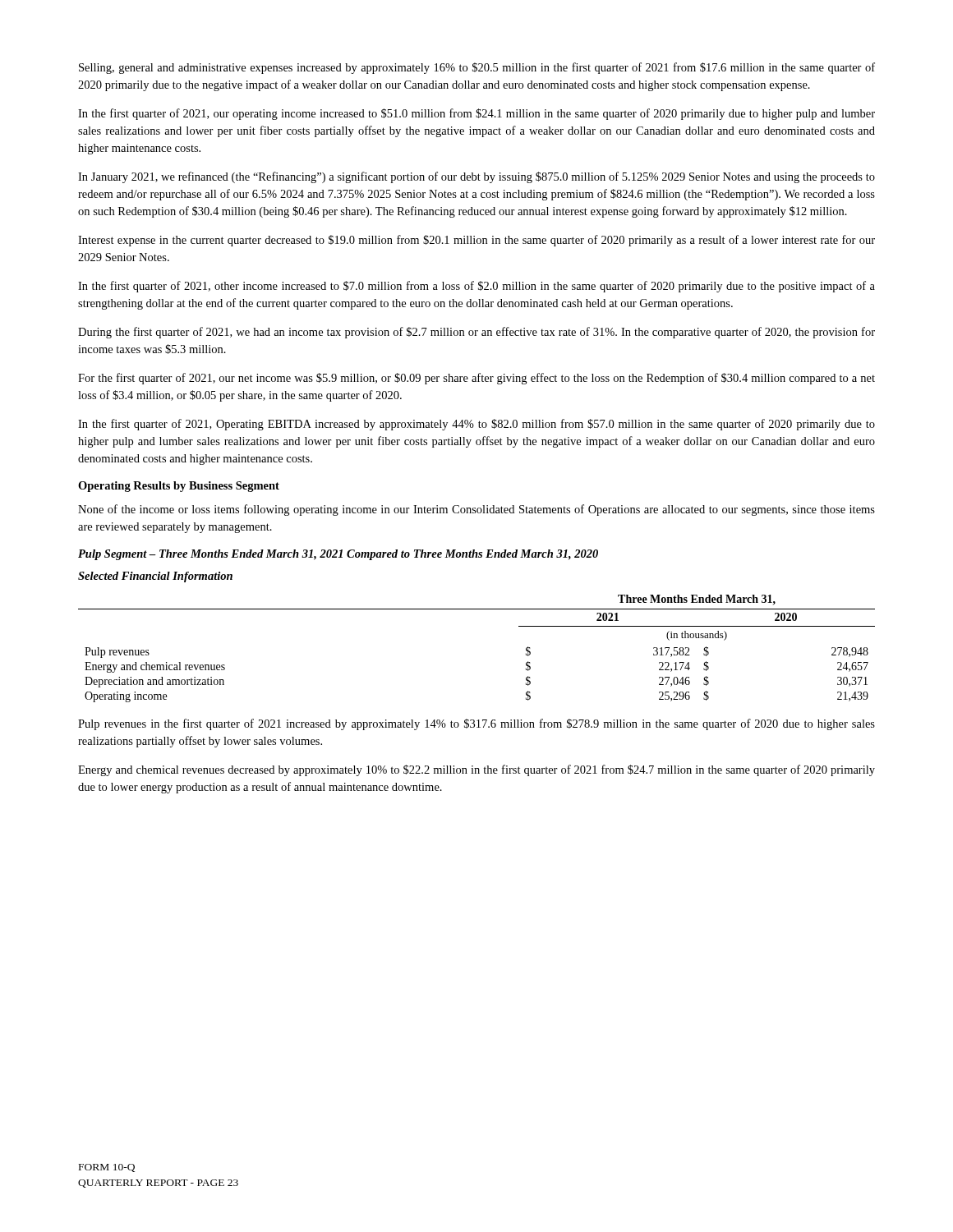Point to the text starting "Energy and chemical revenues"

476,779
